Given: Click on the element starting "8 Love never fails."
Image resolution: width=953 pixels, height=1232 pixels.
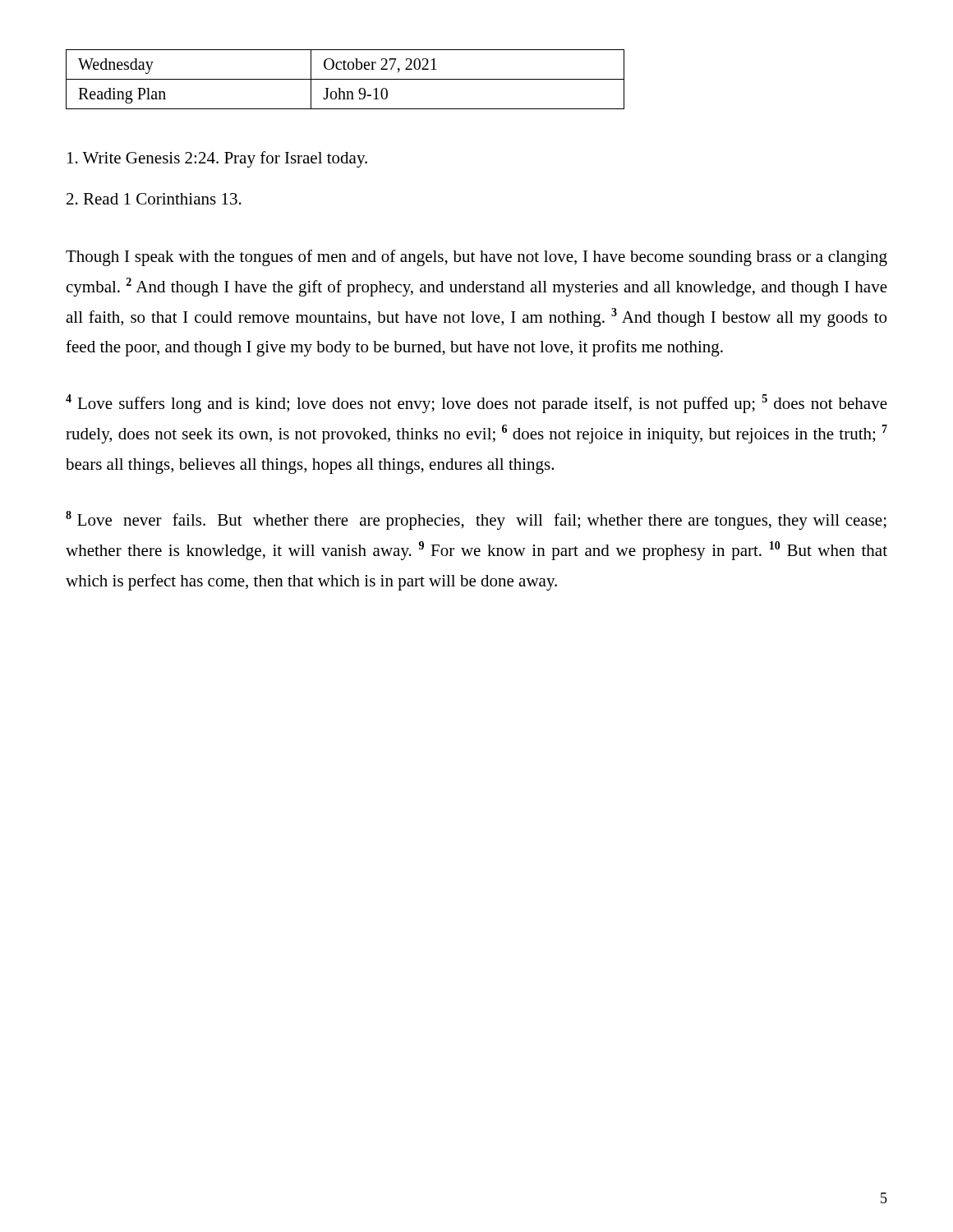Looking at the screenshot, I should point(476,550).
